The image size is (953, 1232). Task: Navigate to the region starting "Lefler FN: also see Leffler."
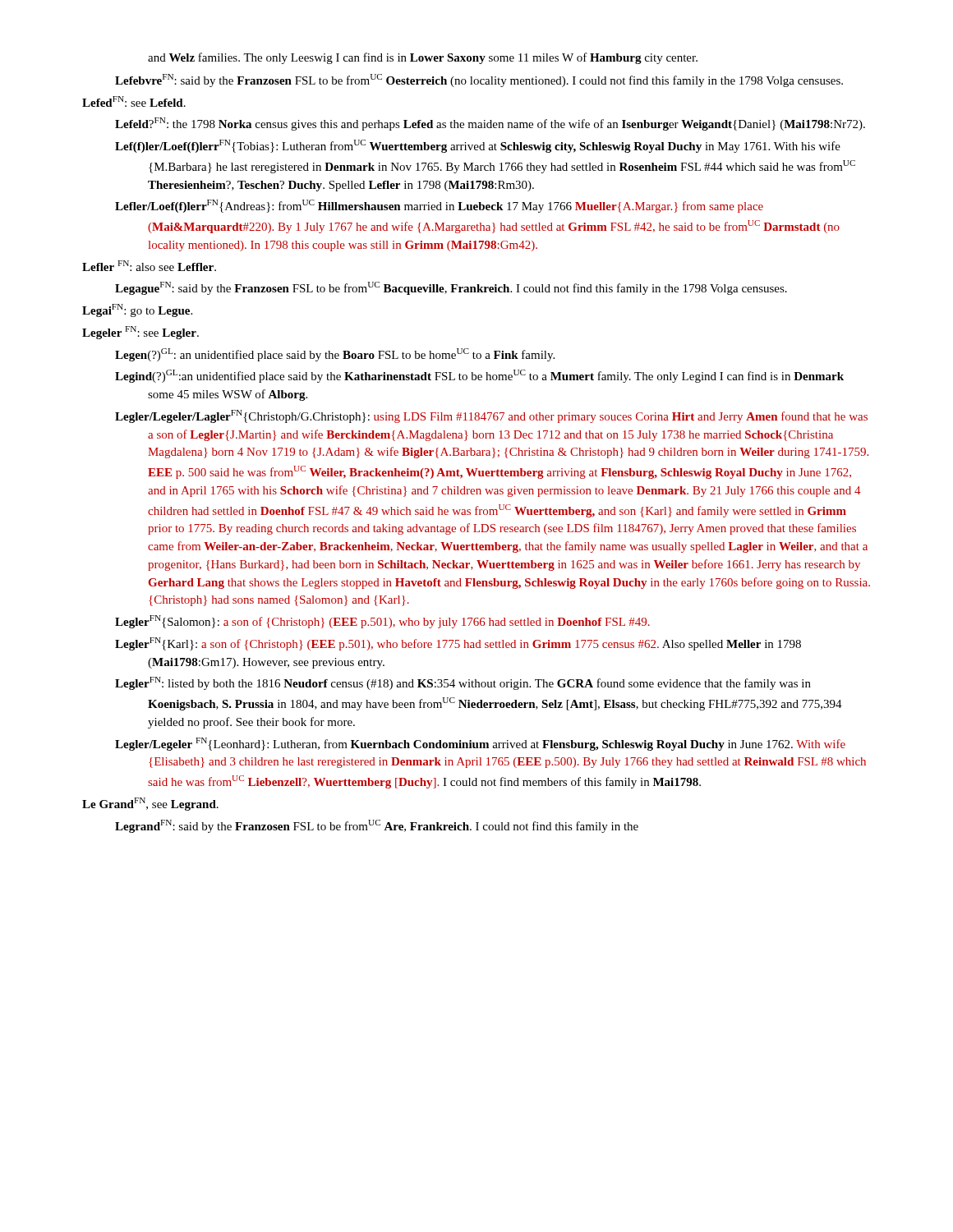click(149, 265)
